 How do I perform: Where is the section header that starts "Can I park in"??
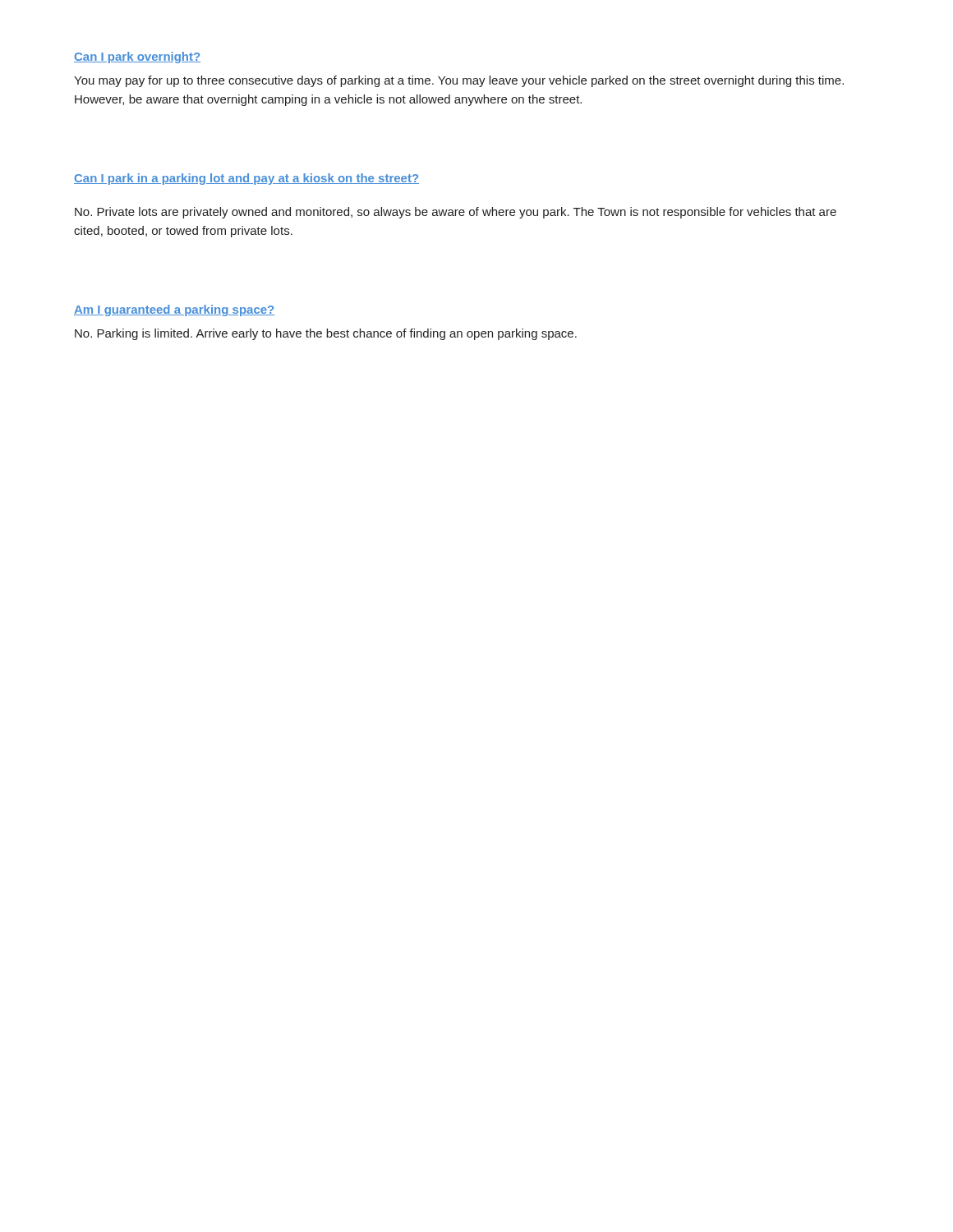[246, 178]
